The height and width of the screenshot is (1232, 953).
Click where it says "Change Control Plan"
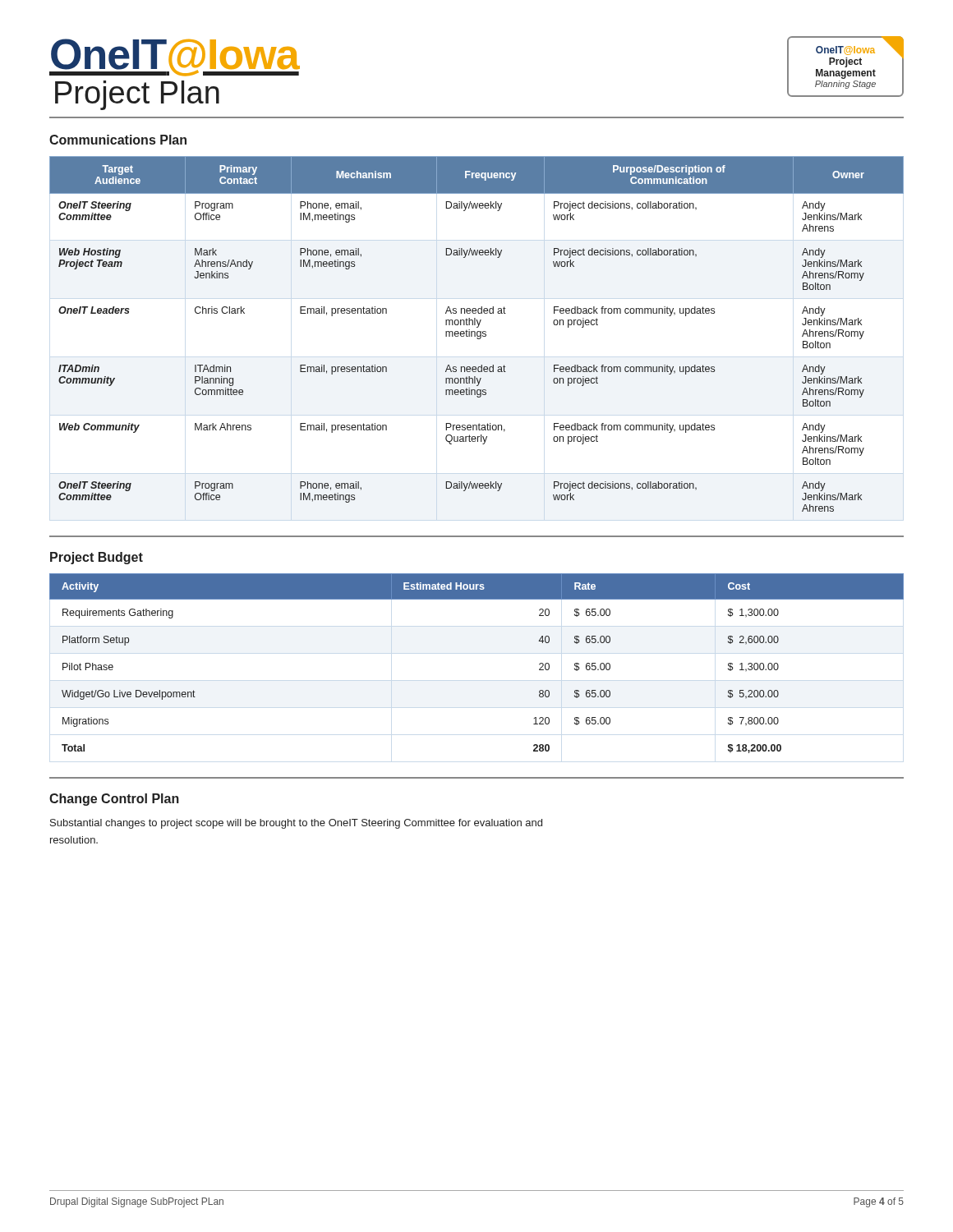coord(114,799)
